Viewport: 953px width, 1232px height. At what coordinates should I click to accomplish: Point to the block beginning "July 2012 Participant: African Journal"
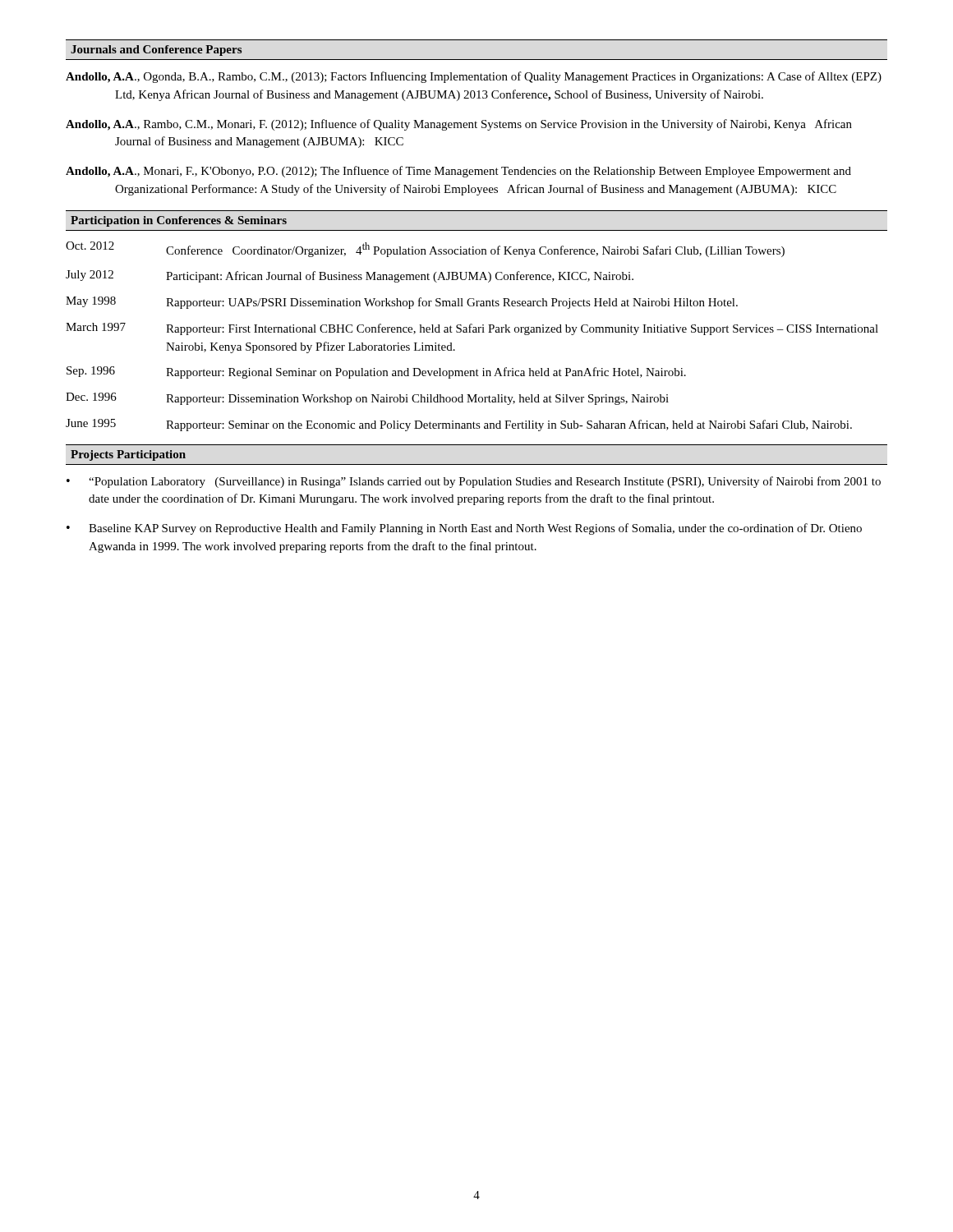476,276
